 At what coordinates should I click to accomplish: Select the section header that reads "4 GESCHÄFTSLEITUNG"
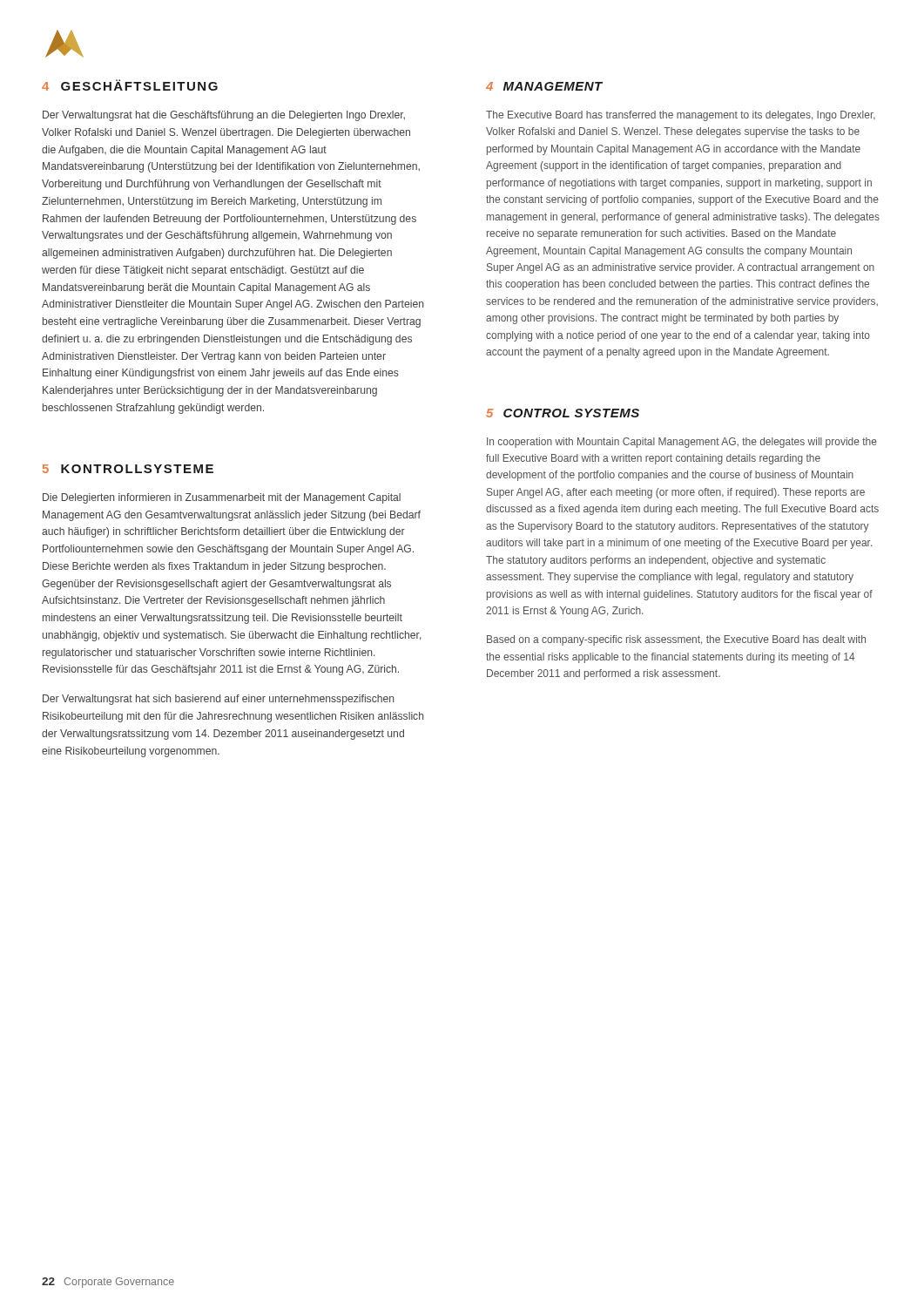point(131,86)
